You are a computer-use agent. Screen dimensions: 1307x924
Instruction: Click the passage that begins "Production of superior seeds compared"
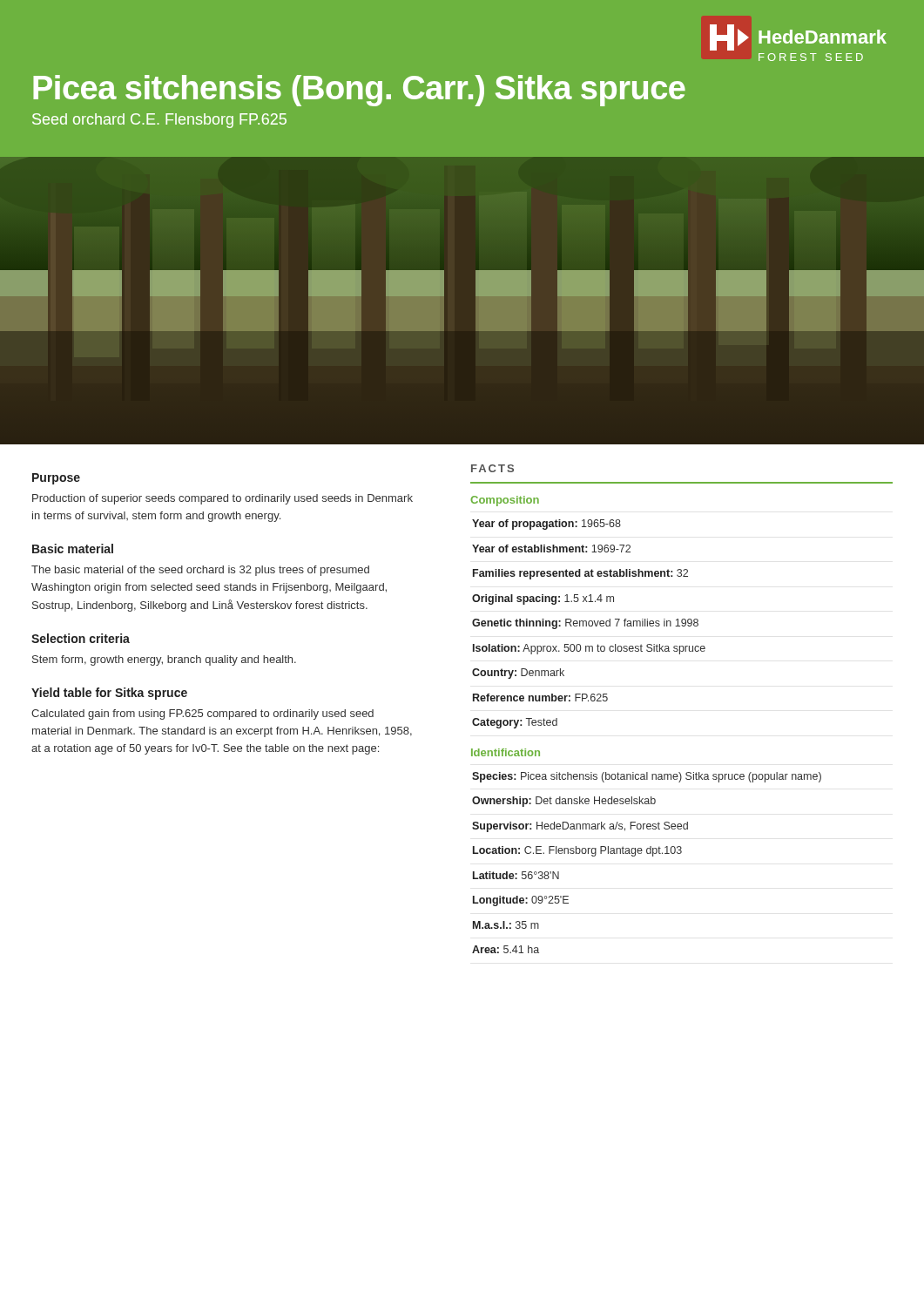[x=222, y=507]
